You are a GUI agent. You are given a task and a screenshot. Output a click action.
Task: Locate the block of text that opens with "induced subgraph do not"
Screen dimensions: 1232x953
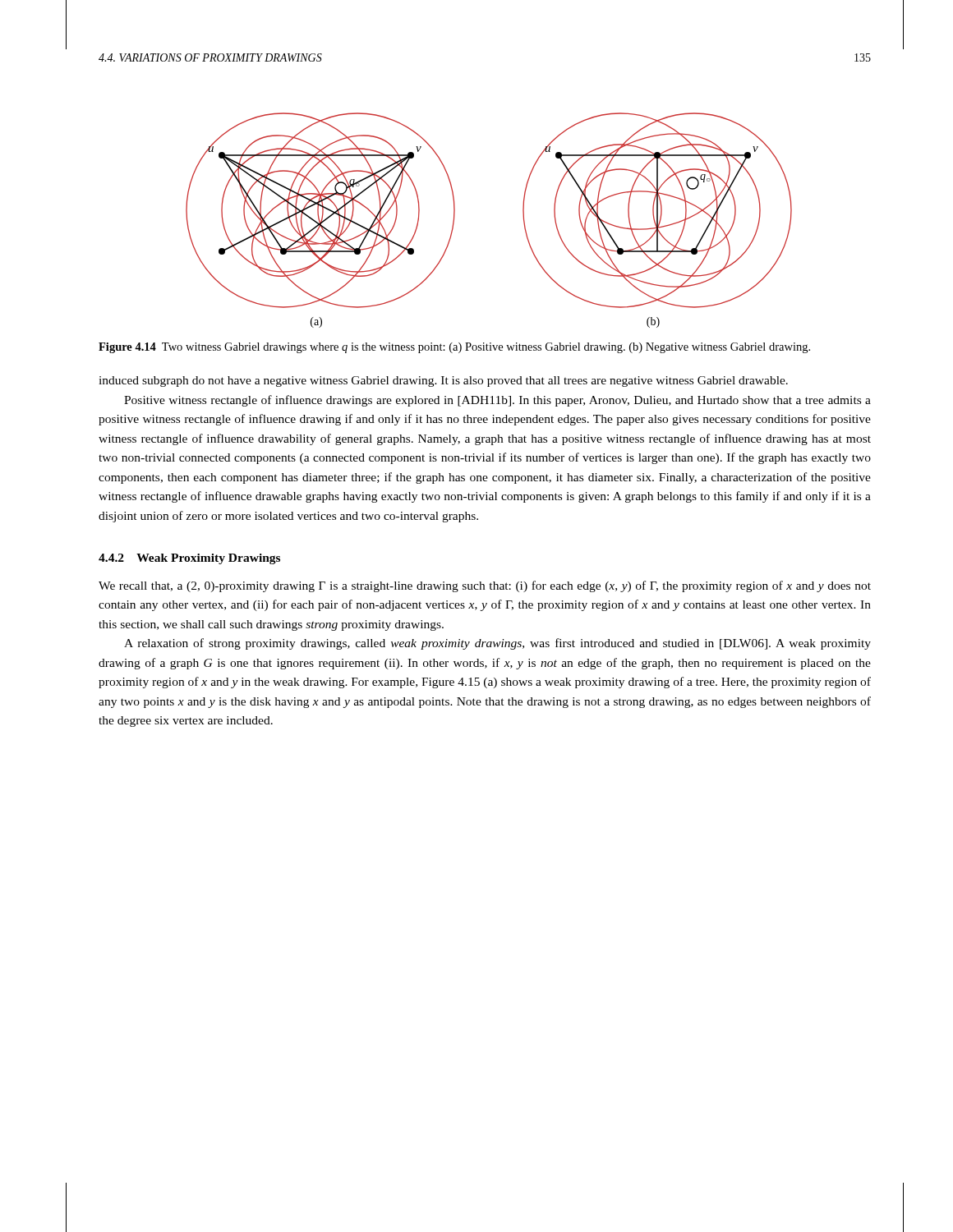(485, 448)
